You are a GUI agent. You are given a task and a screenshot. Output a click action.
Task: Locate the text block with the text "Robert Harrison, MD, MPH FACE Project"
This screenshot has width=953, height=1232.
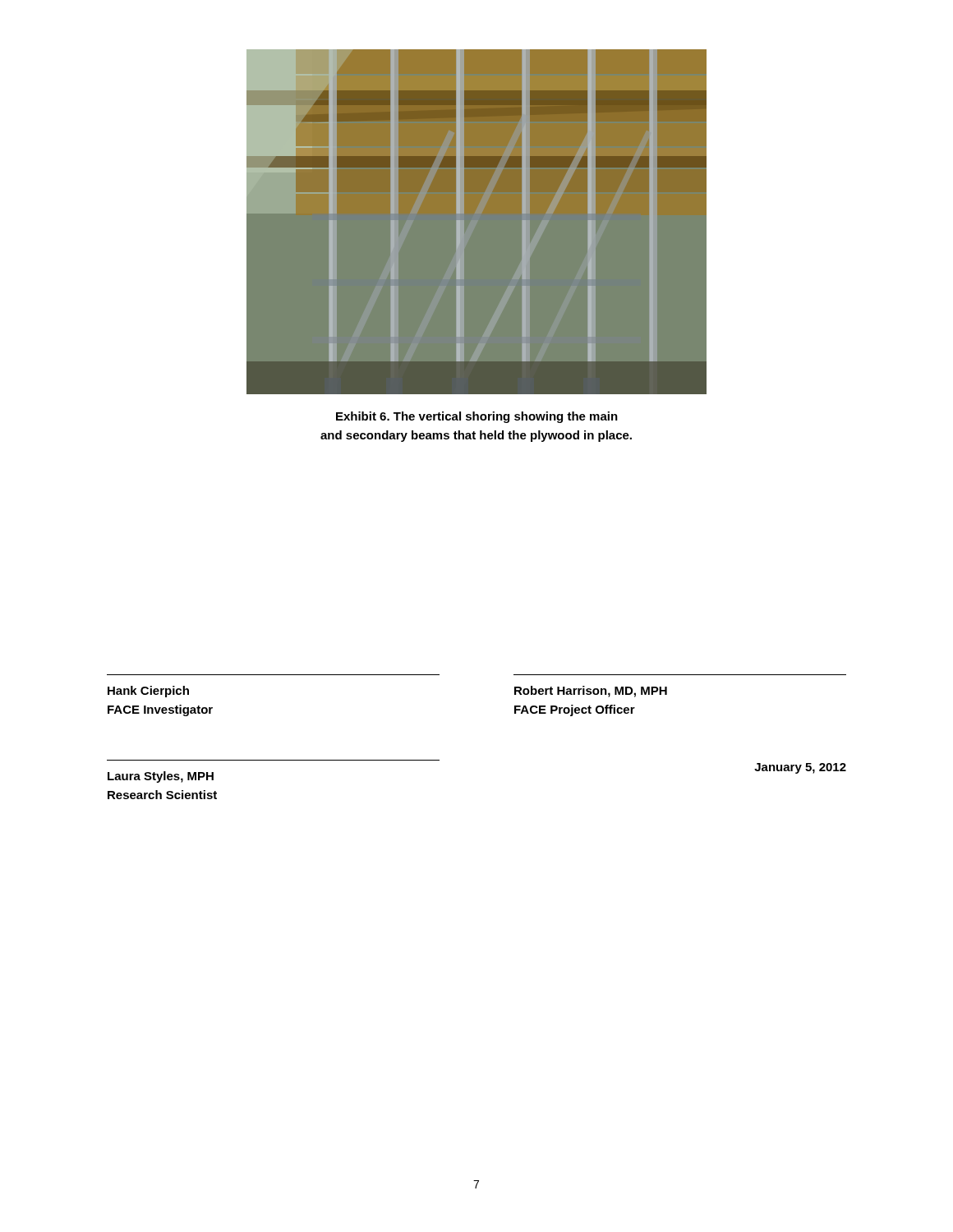(x=591, y=692)
